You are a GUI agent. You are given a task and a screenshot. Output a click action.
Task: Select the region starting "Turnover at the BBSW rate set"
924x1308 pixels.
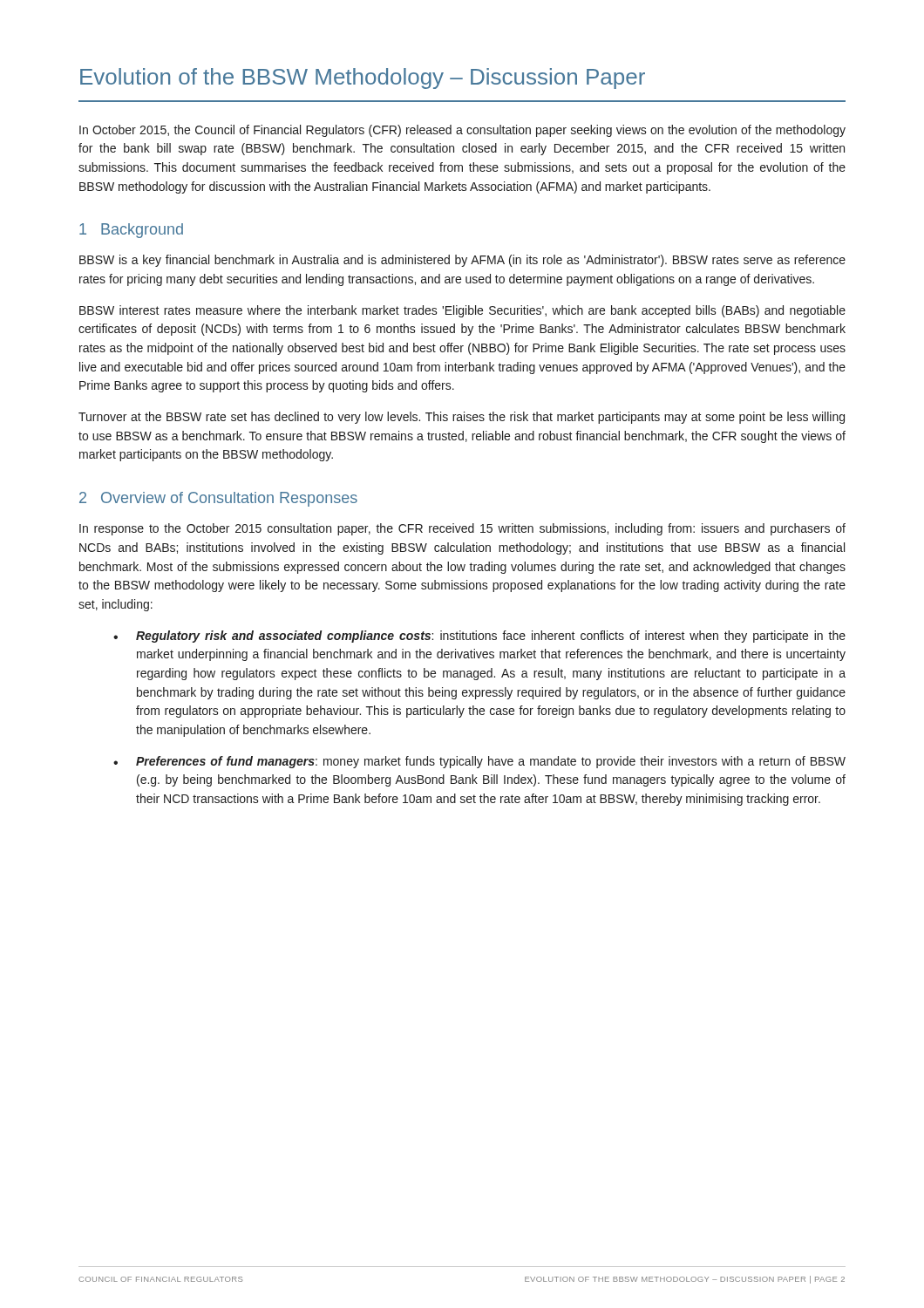tap(462, 436)
